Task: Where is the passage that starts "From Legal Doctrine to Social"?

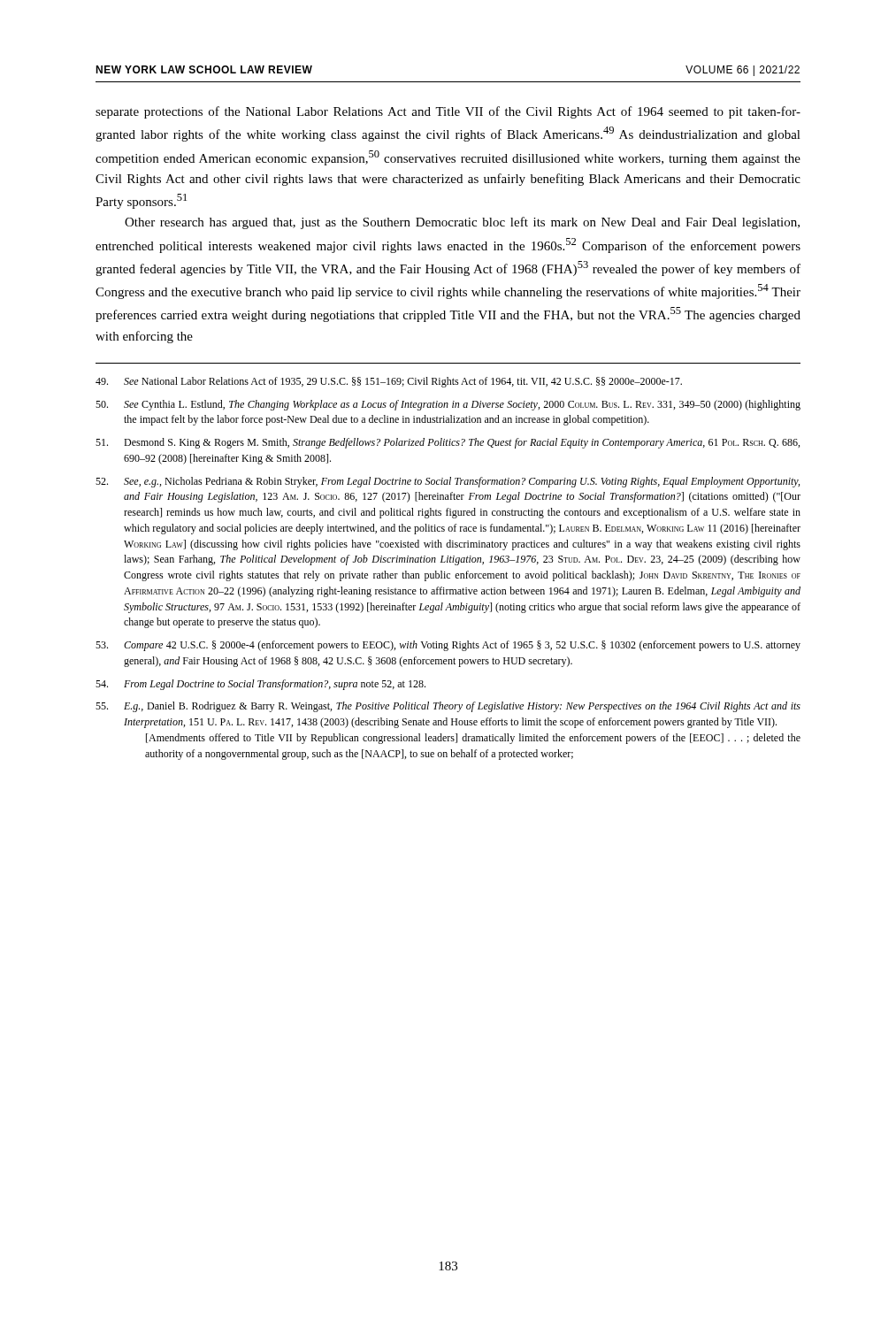Action: (260, 685)
